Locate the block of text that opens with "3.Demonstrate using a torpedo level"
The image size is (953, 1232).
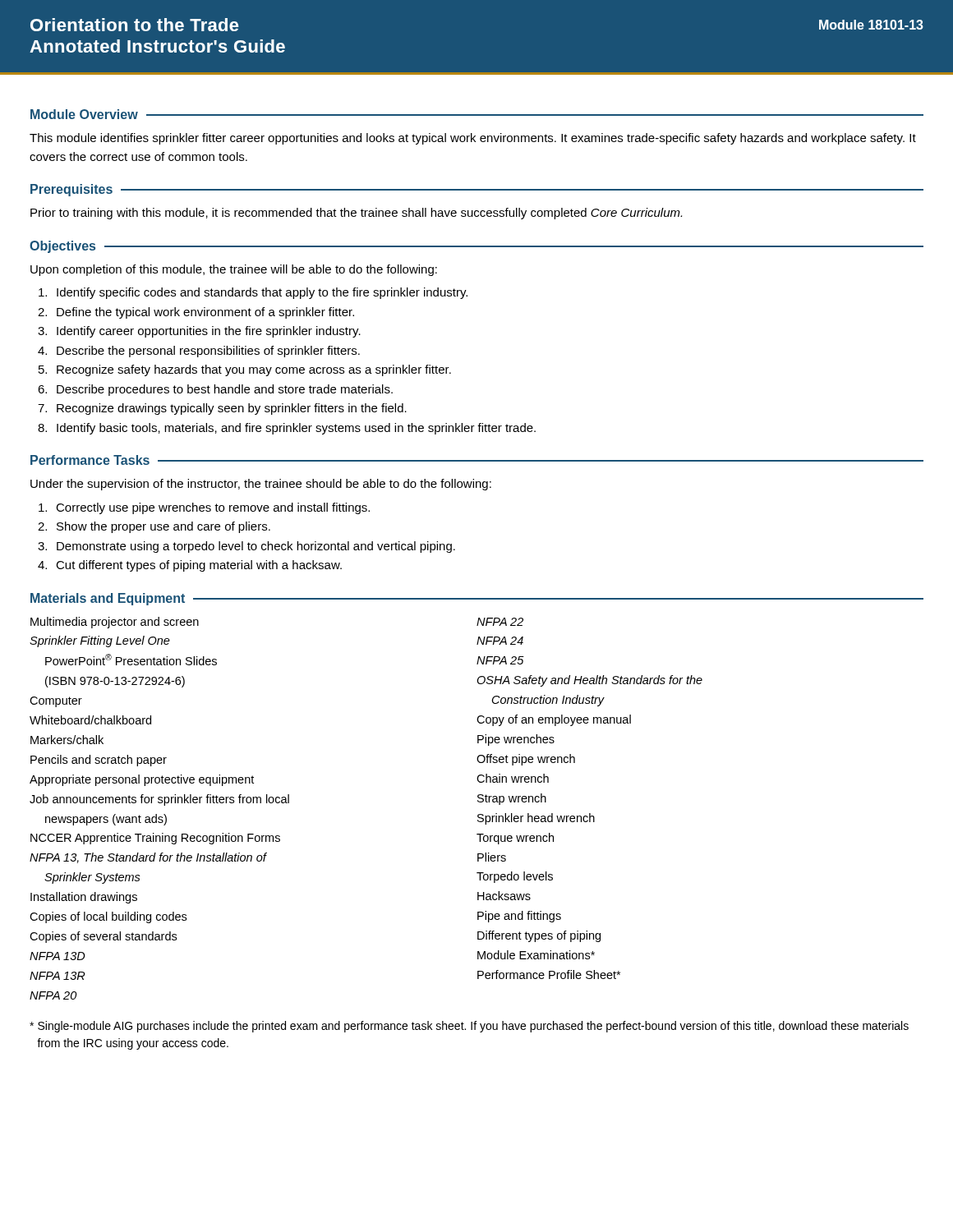[x=247, y=546]
